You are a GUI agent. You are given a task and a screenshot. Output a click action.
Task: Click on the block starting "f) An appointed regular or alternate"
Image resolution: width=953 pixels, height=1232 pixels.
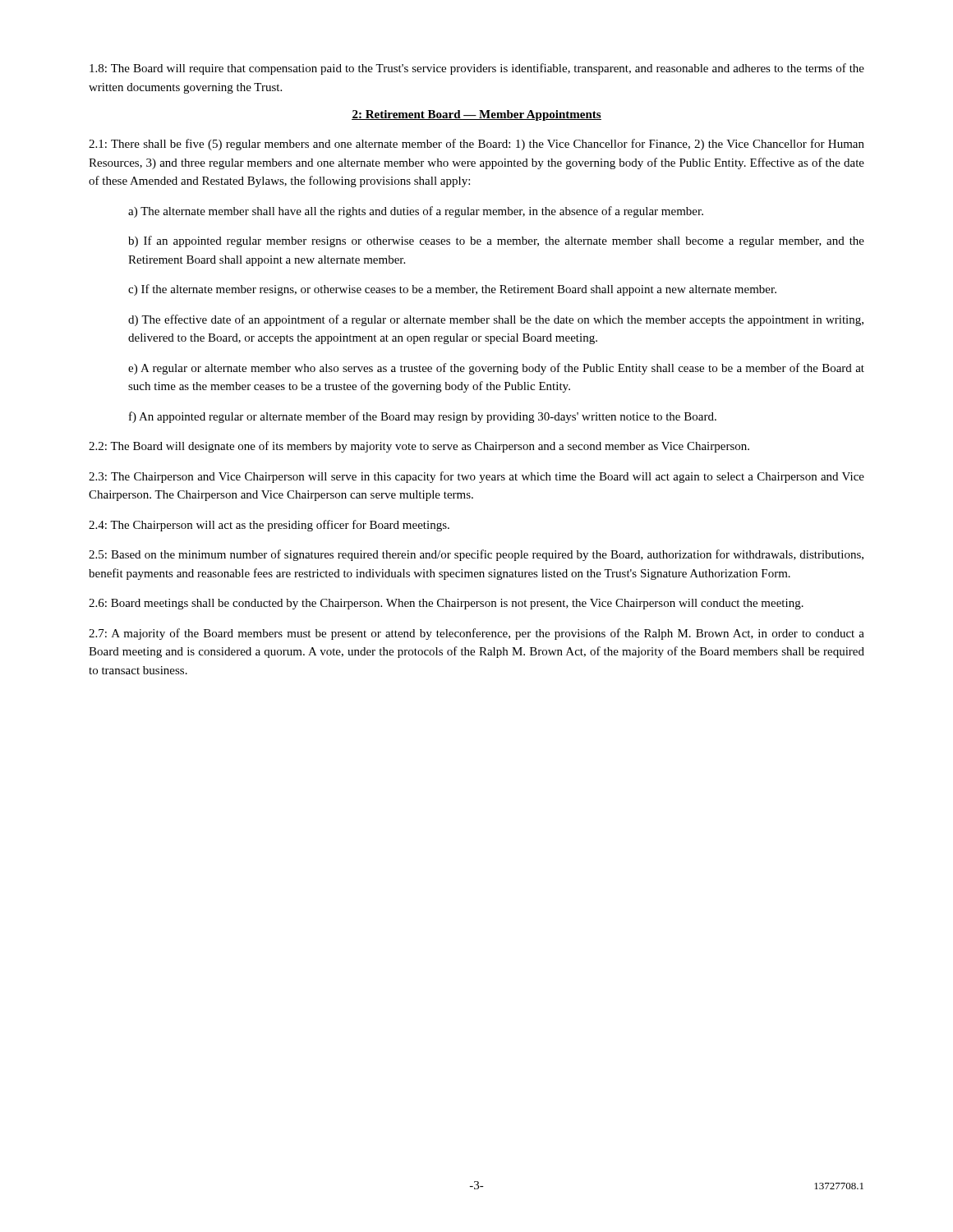tap(496, 416)
